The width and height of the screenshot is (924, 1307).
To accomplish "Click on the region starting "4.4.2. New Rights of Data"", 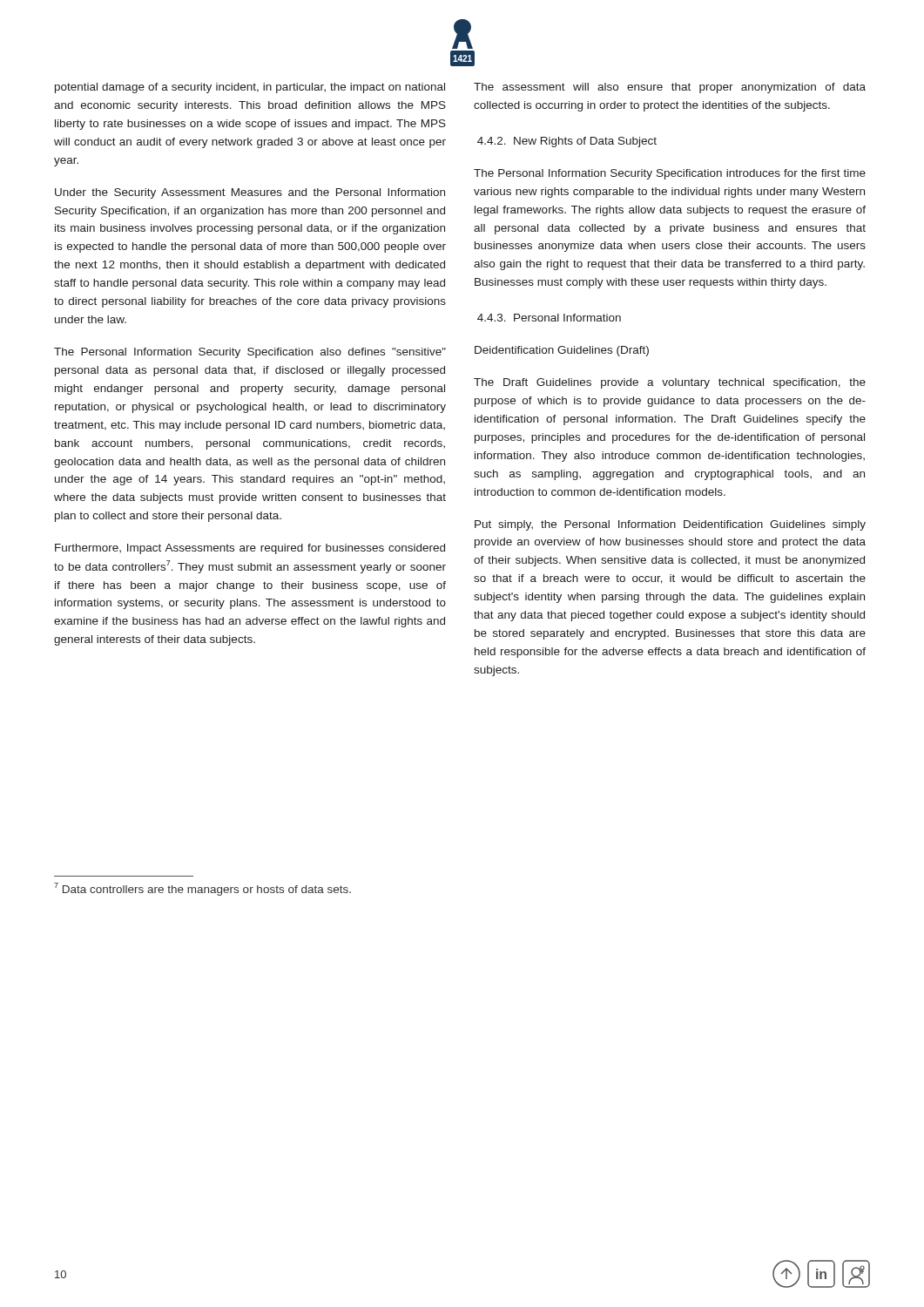I will tap(567, 142).
